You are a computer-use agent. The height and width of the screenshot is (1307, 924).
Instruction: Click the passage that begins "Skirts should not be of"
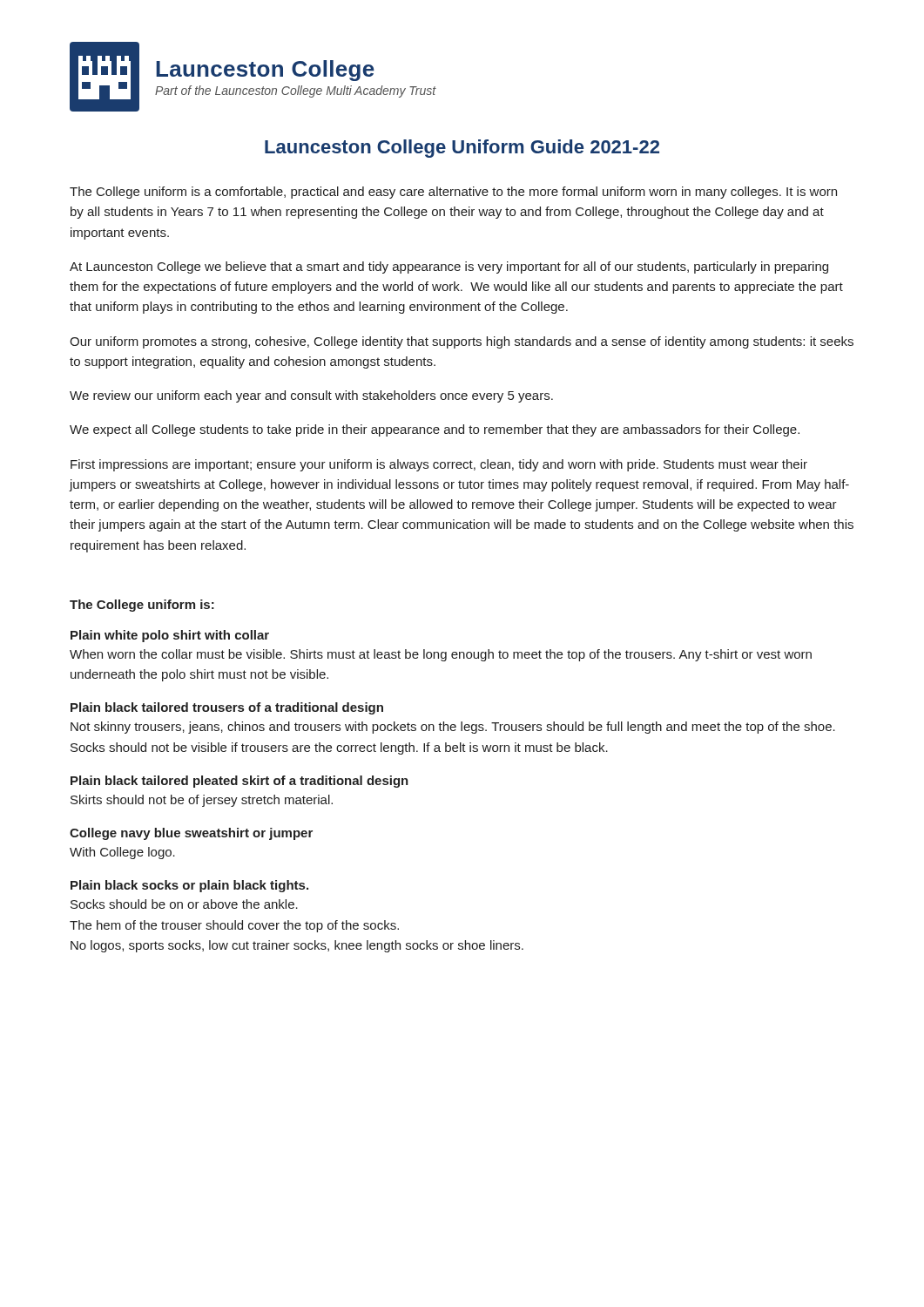[x=202, y=799]
